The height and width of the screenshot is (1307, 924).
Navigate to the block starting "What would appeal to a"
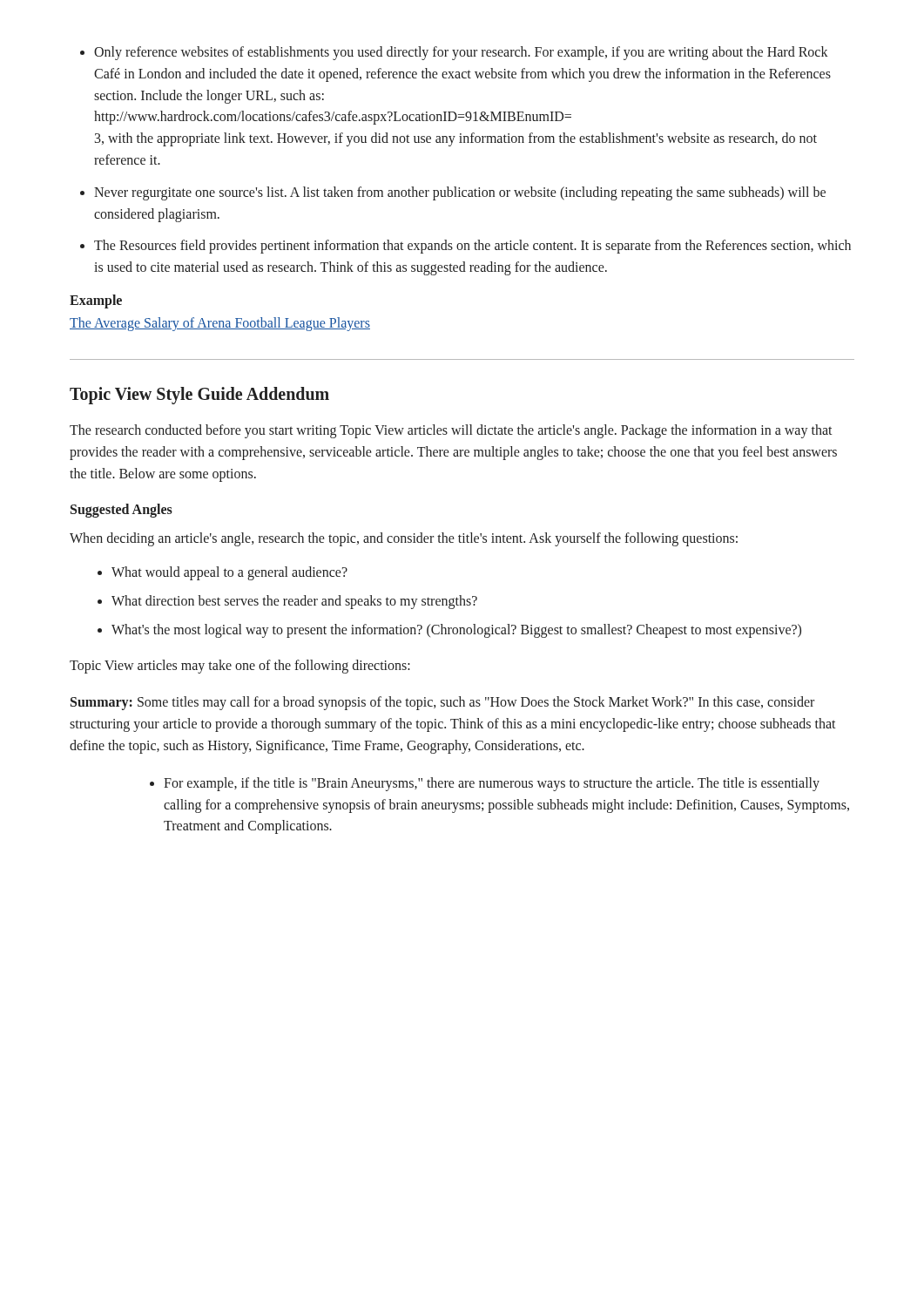(x=223, y=573)
